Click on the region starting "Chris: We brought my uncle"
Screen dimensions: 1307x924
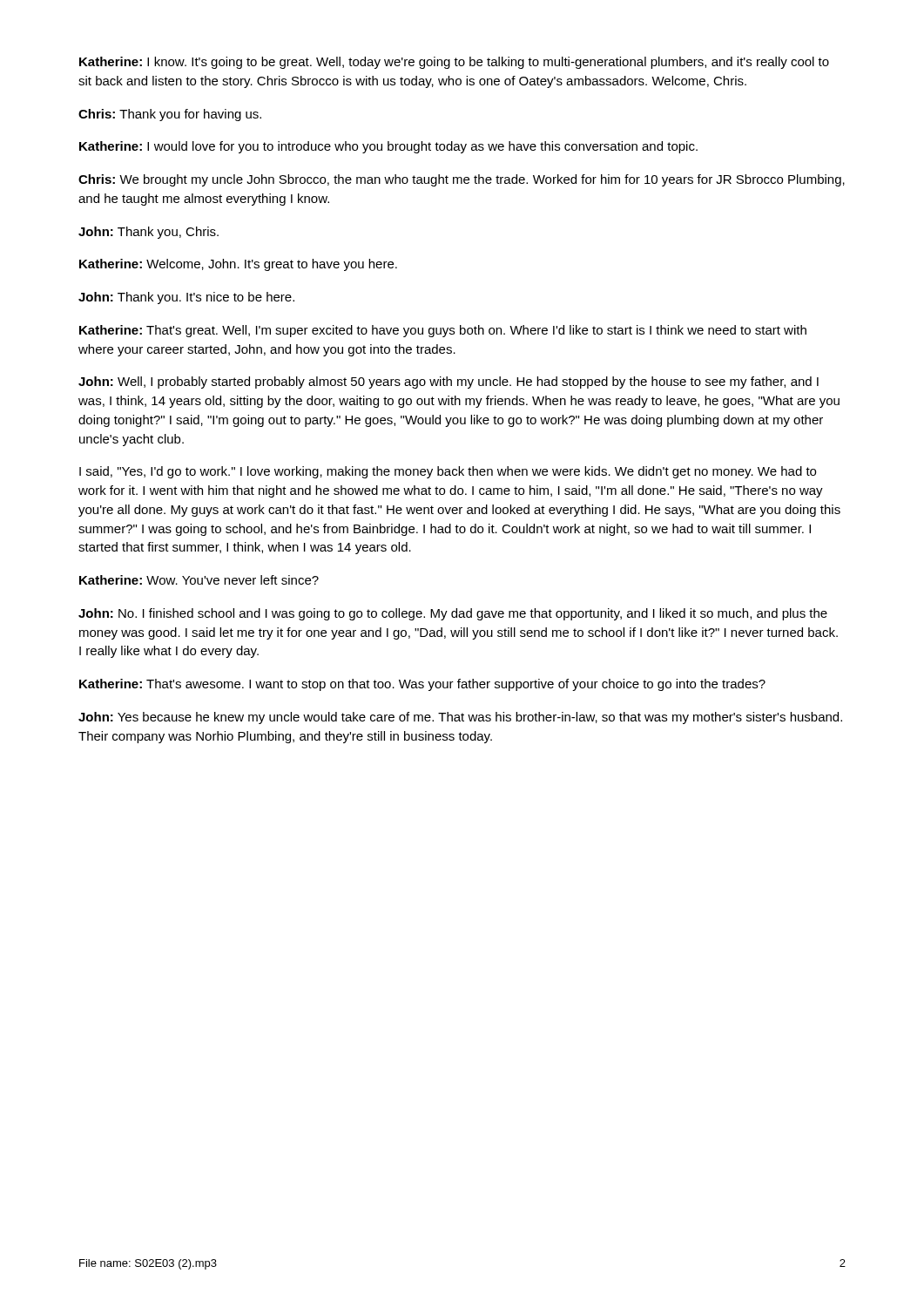(462, 189)
